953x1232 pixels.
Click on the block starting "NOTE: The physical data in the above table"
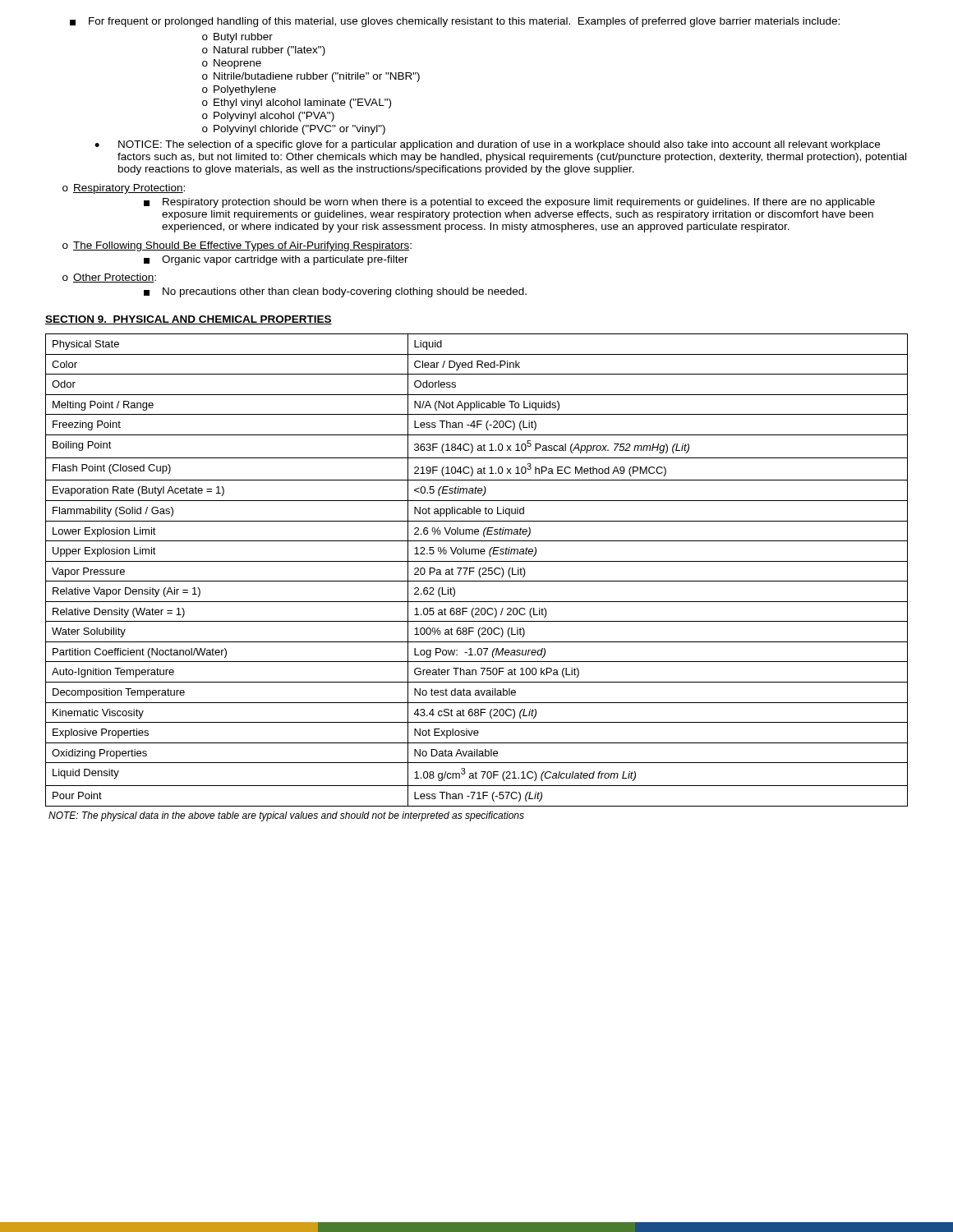click(x=286, y=815)
